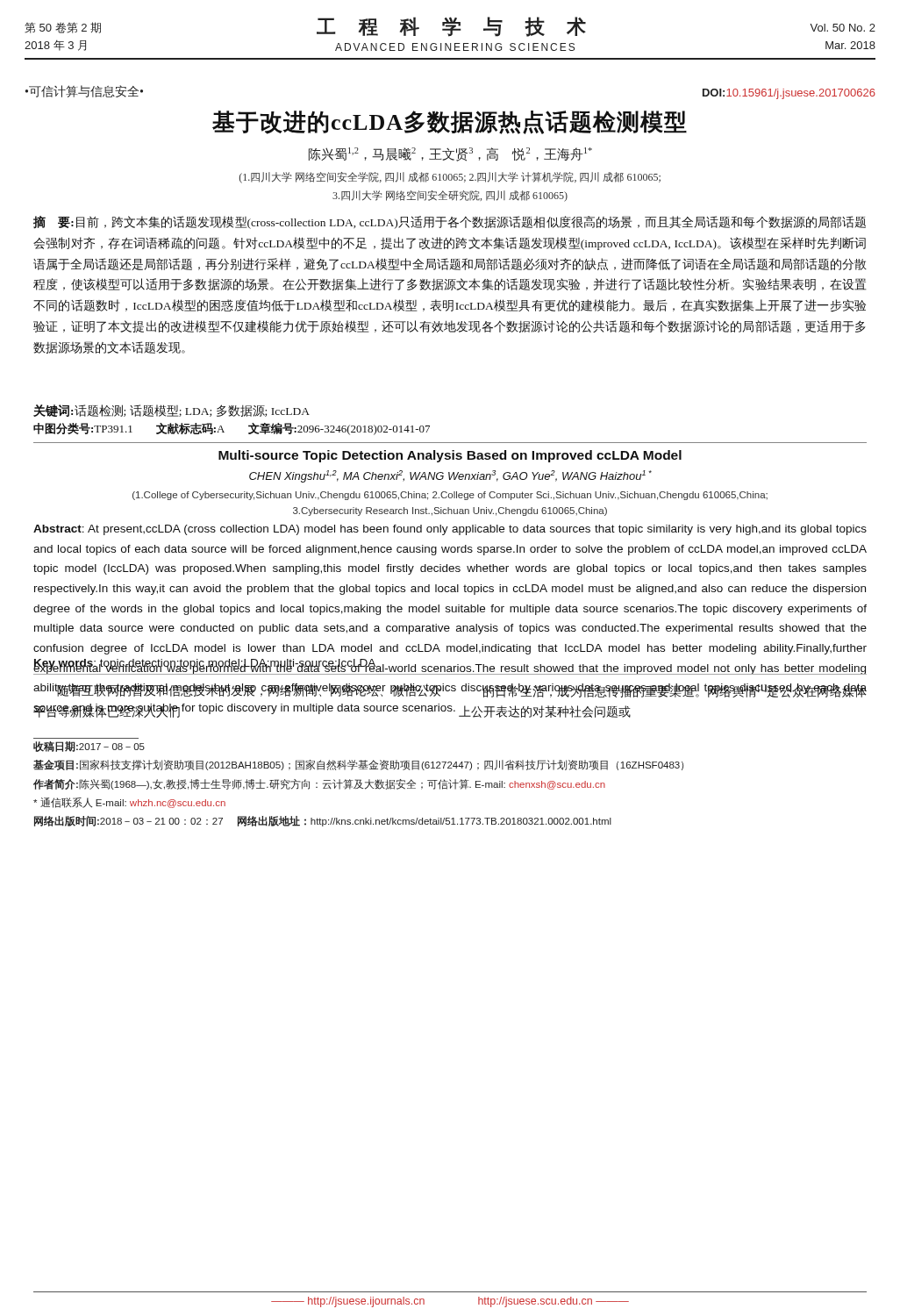Point to the block beginning "Abstract: At present,ccLDA (cross"

[x=450, y=618]
